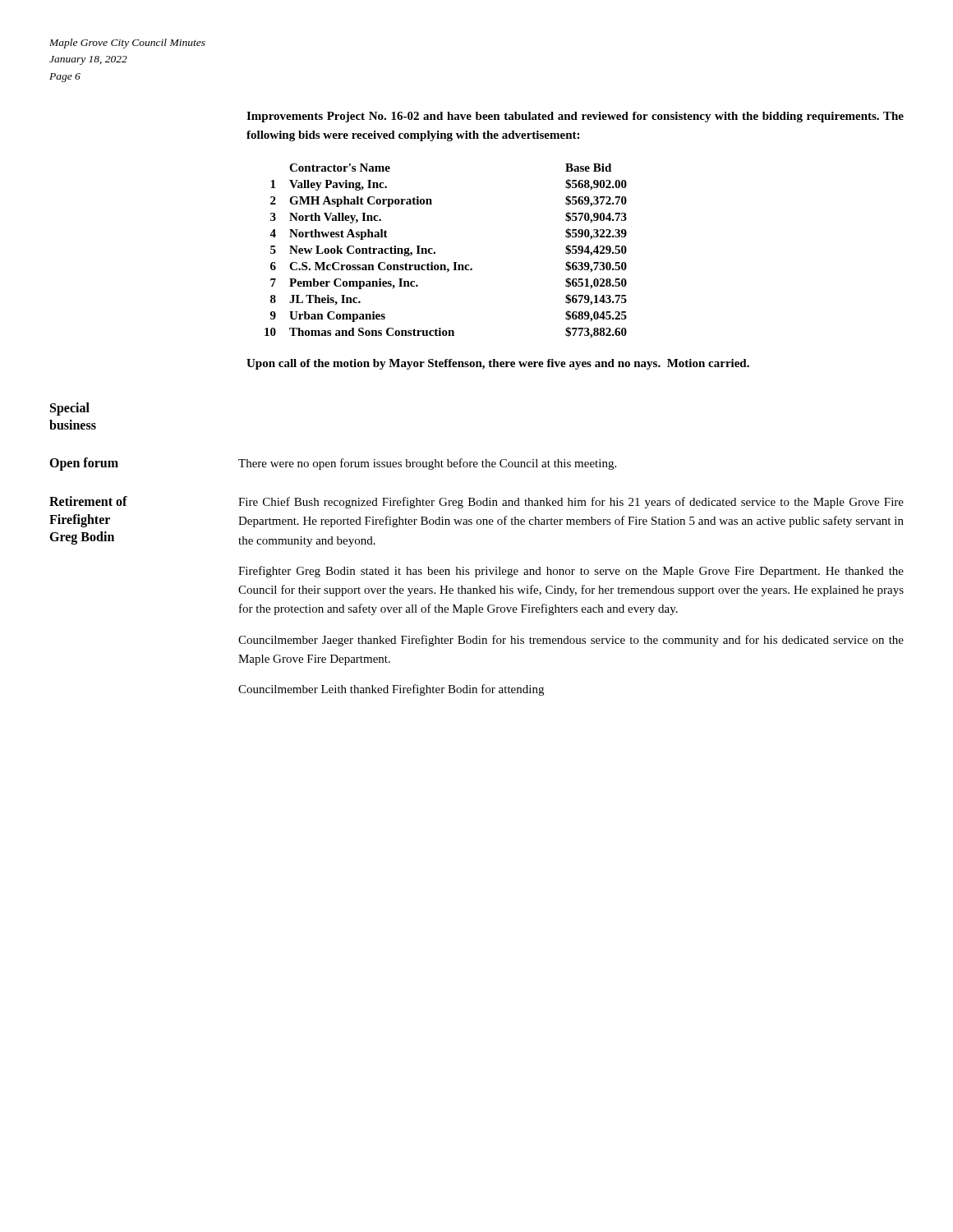Select the text block that reads "Improvements Project No. 16-02"
The width and height of the screenshot is (953, 1232).
575,125
